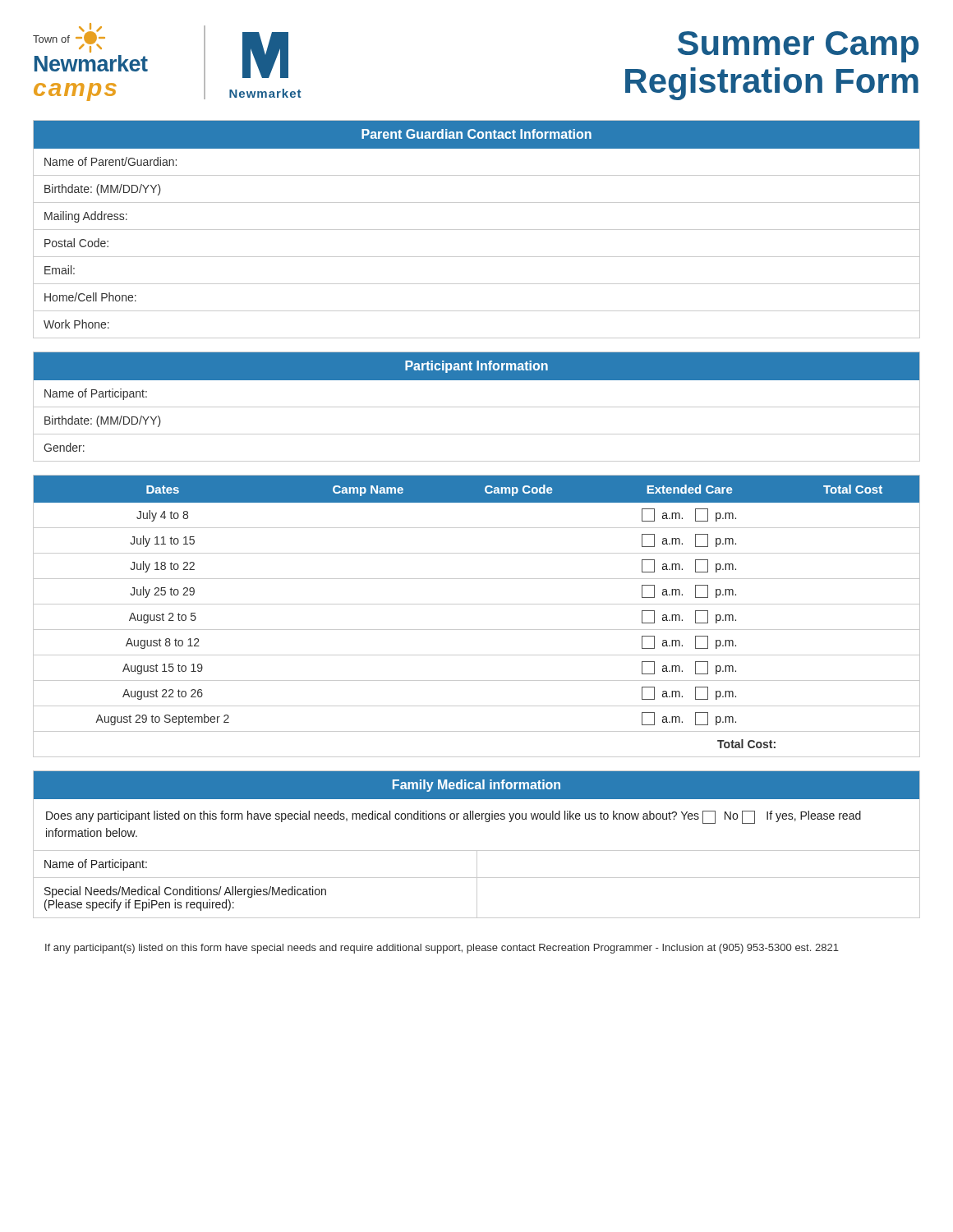This screenshot has width=953, height=1232.
Task: Find "Participant Information" on this page
Action: (476, 366)
